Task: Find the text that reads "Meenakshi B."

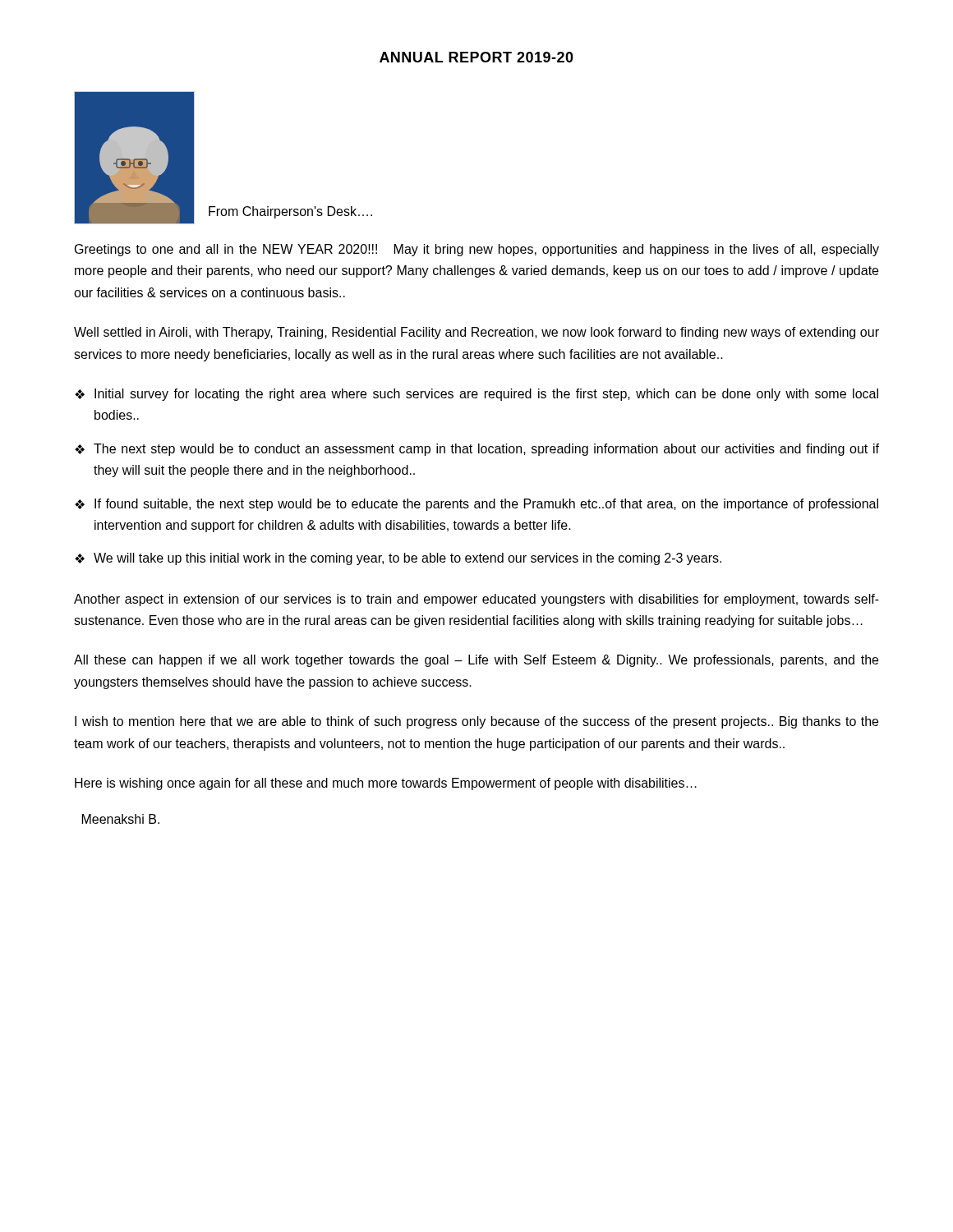Action: [119, 820]
